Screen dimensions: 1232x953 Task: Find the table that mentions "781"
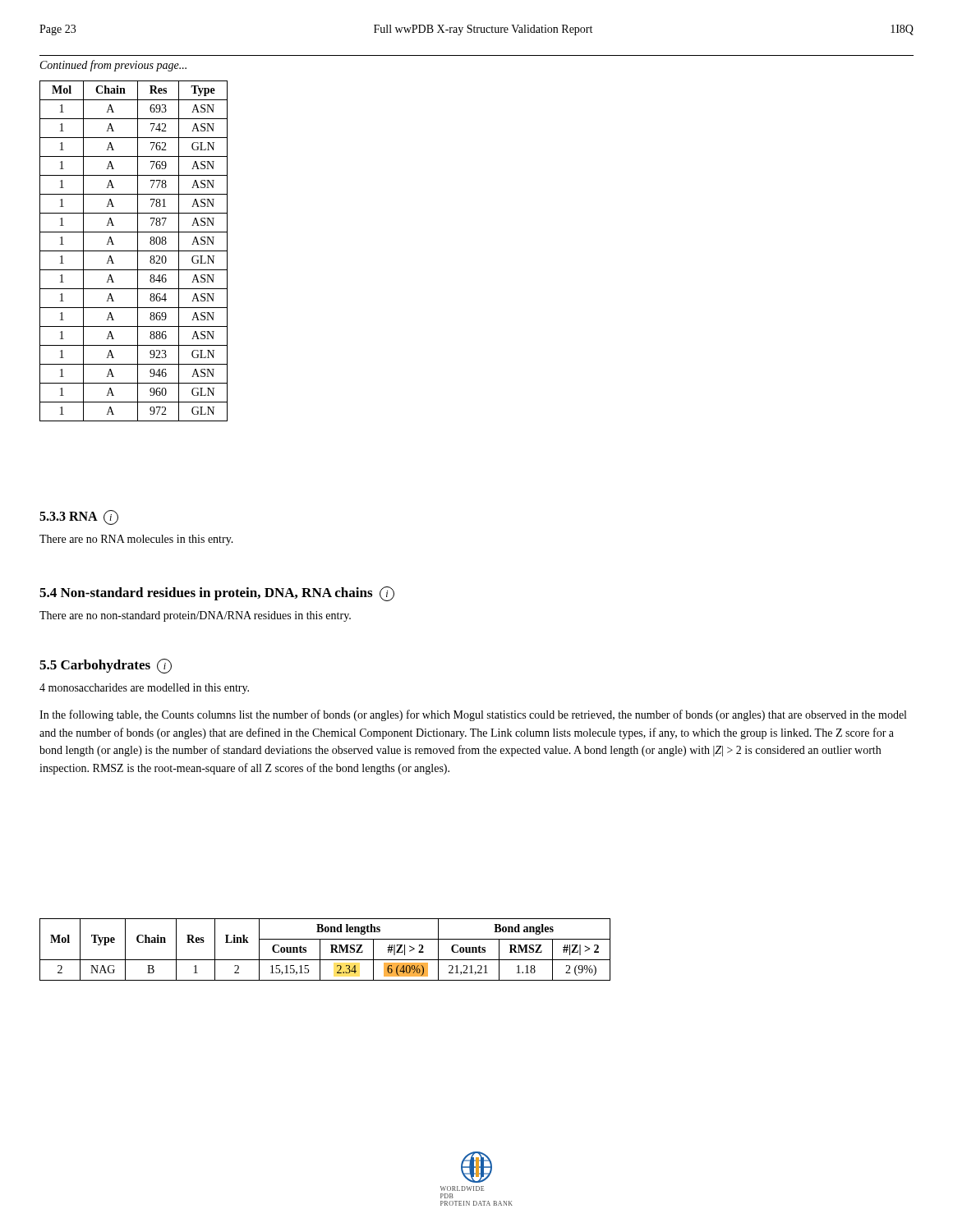pyautogui.click(x=133, y=251)
